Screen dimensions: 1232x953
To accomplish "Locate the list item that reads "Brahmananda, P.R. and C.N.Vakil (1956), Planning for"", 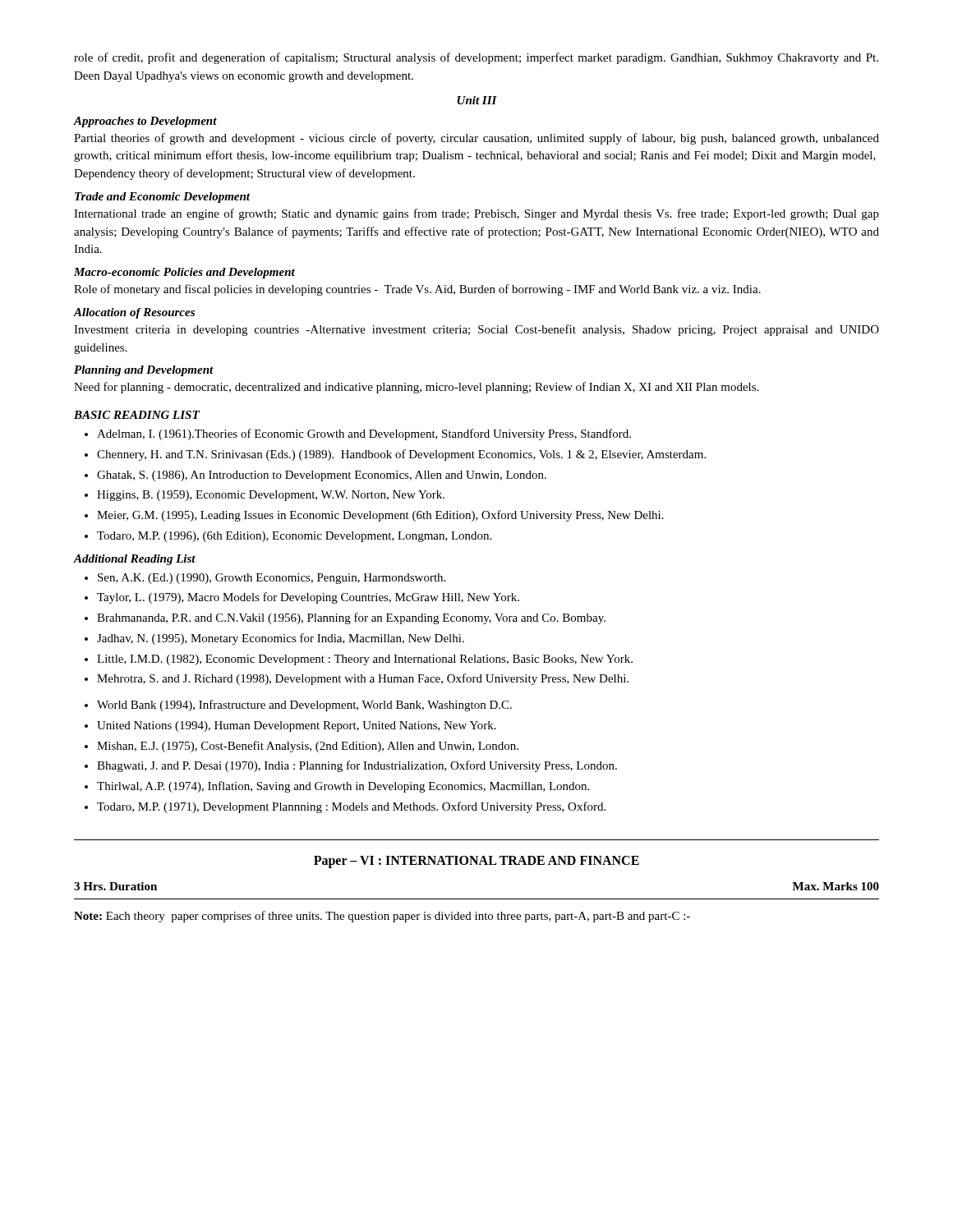I will click(352, 618).
